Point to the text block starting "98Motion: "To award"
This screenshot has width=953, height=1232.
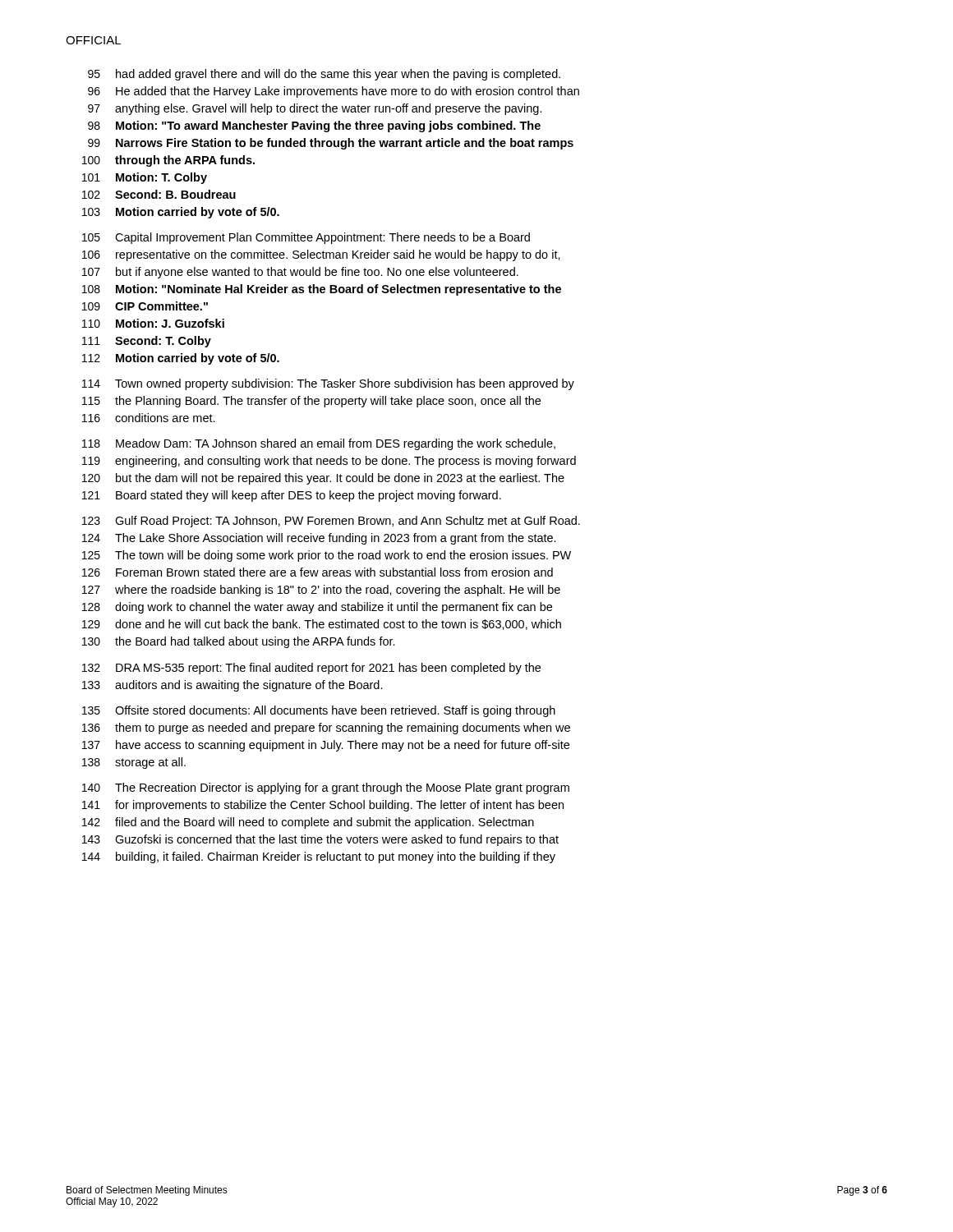point(476,143)
